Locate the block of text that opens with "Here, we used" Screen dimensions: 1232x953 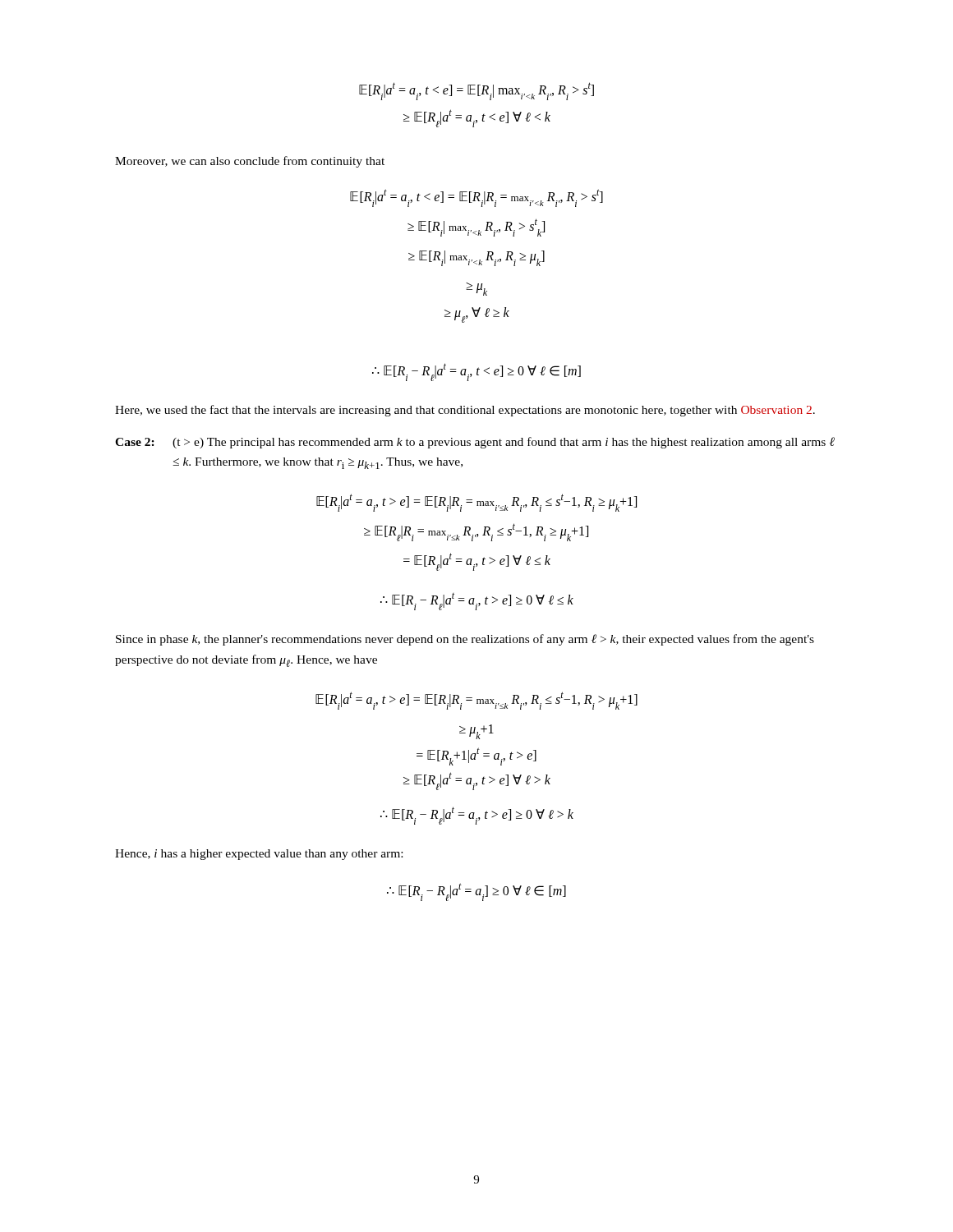coord(465,409)
